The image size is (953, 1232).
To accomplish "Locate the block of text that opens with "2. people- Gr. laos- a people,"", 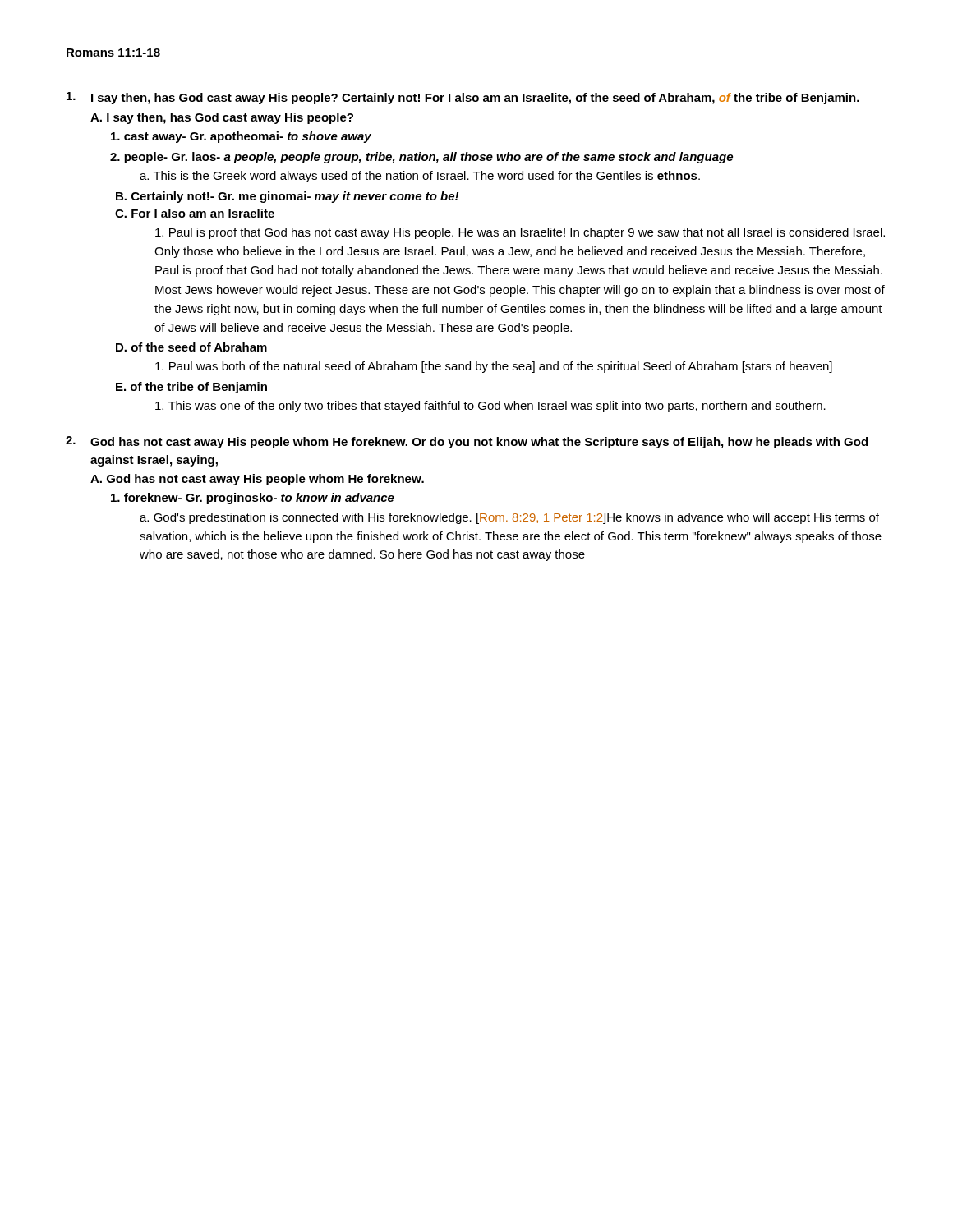I will 499,167.
